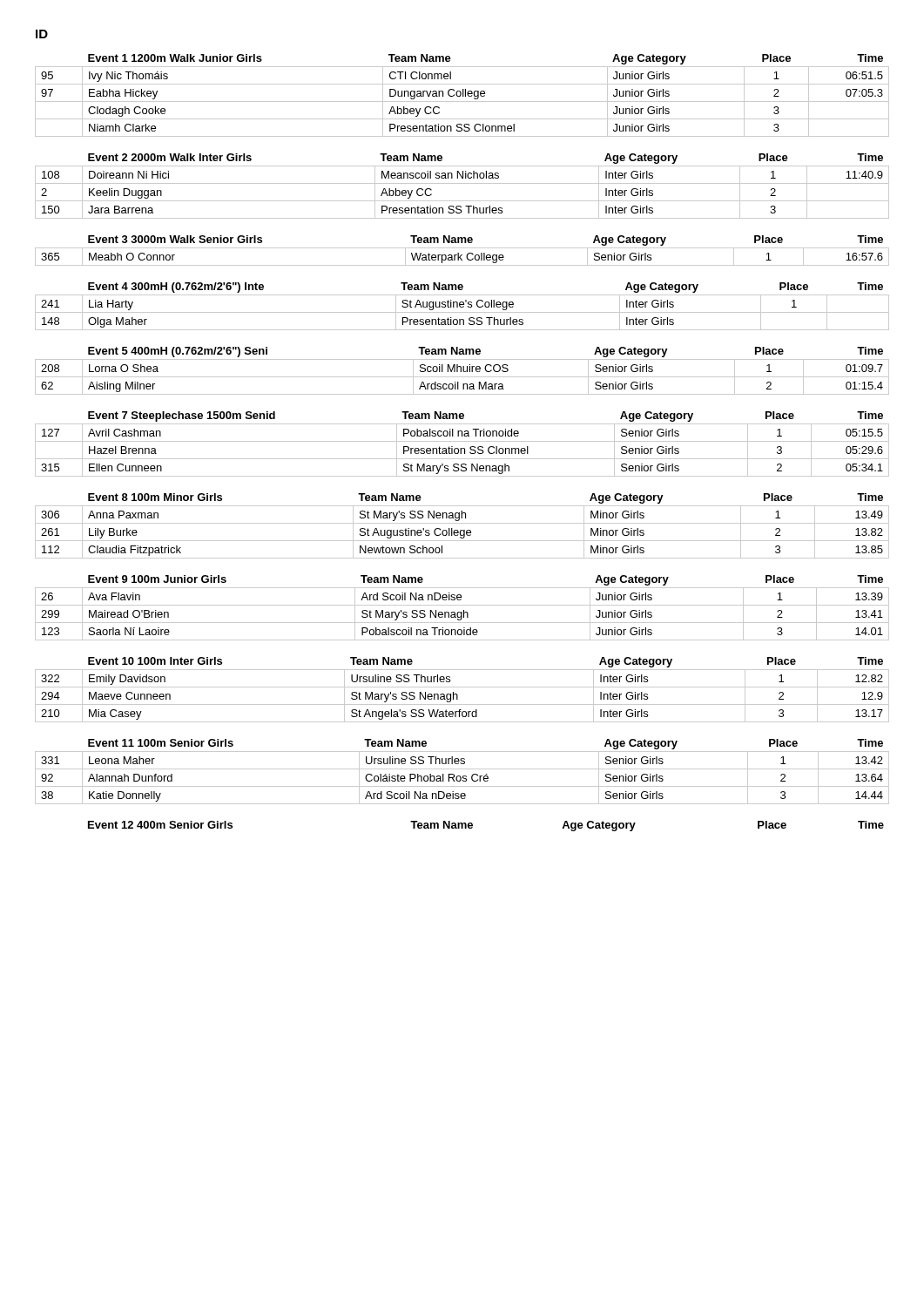The height and width of the screenshot is (1307, 924).
Task: Locate the table with the text "Ellen Cunneen"
Action: pyautogui.click(x=462, y=442)
